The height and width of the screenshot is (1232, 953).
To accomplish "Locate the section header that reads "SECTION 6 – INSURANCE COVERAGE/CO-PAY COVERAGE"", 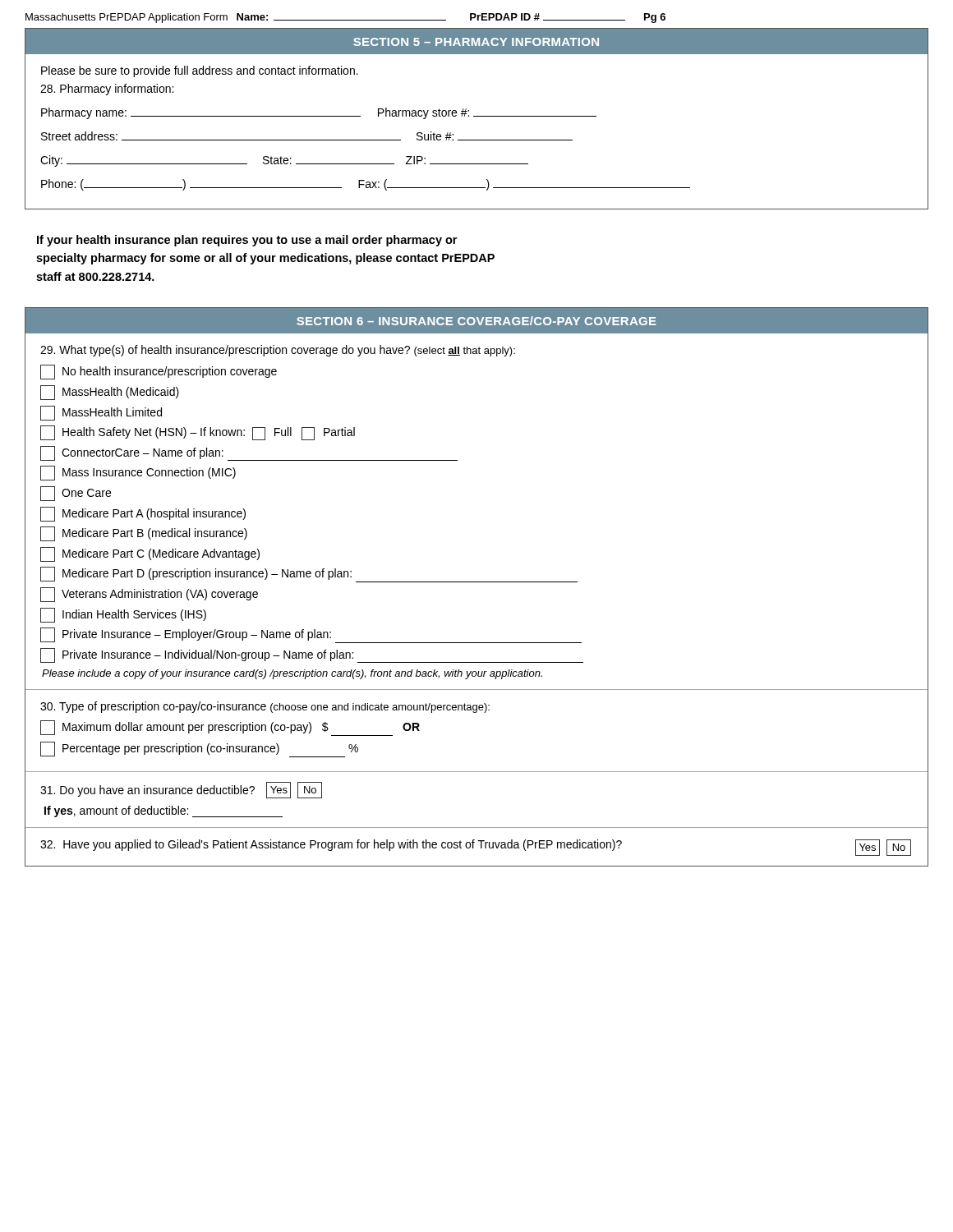I will [476, 321].
